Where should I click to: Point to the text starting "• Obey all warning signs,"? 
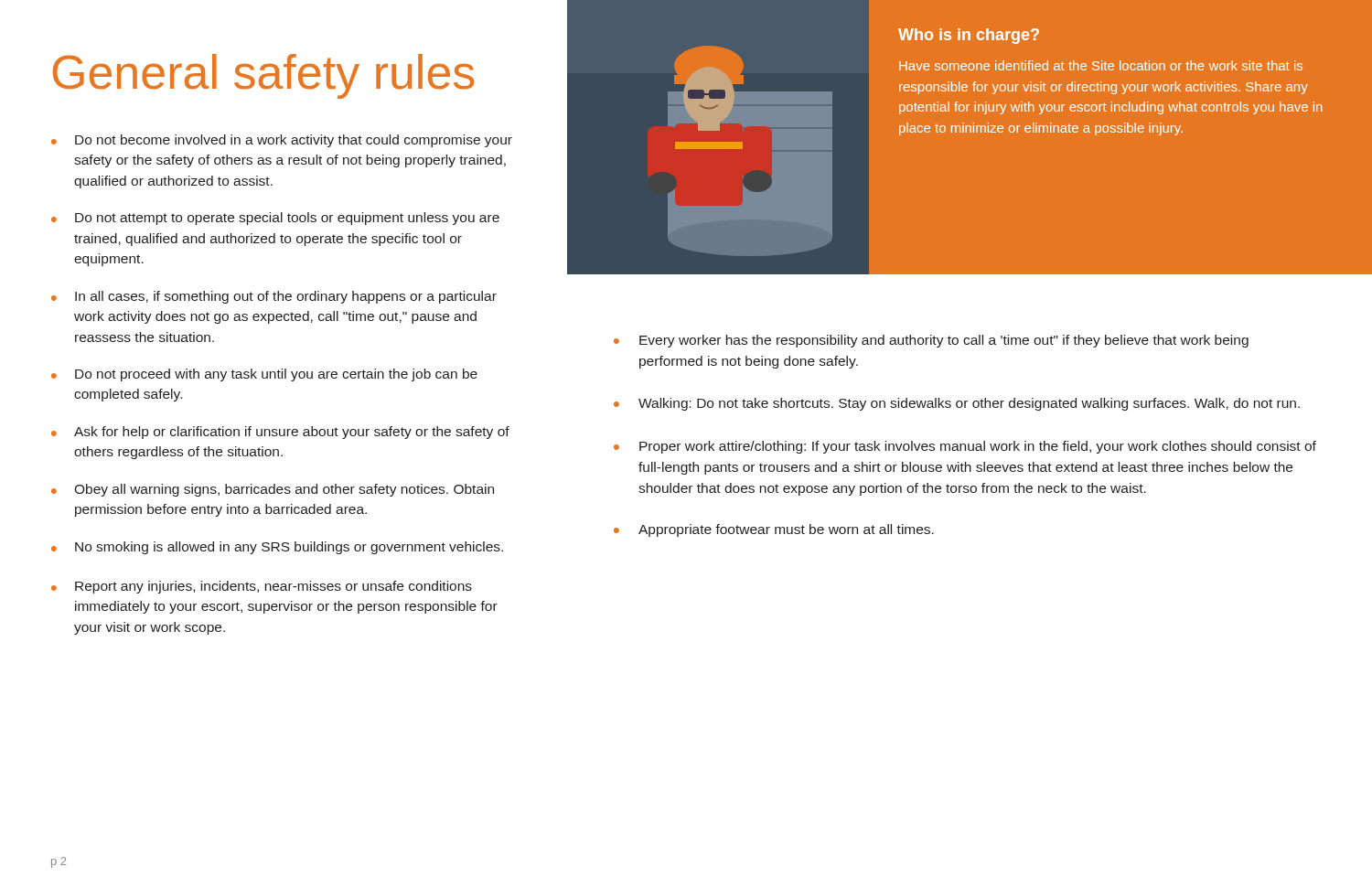tap(286, 500)
